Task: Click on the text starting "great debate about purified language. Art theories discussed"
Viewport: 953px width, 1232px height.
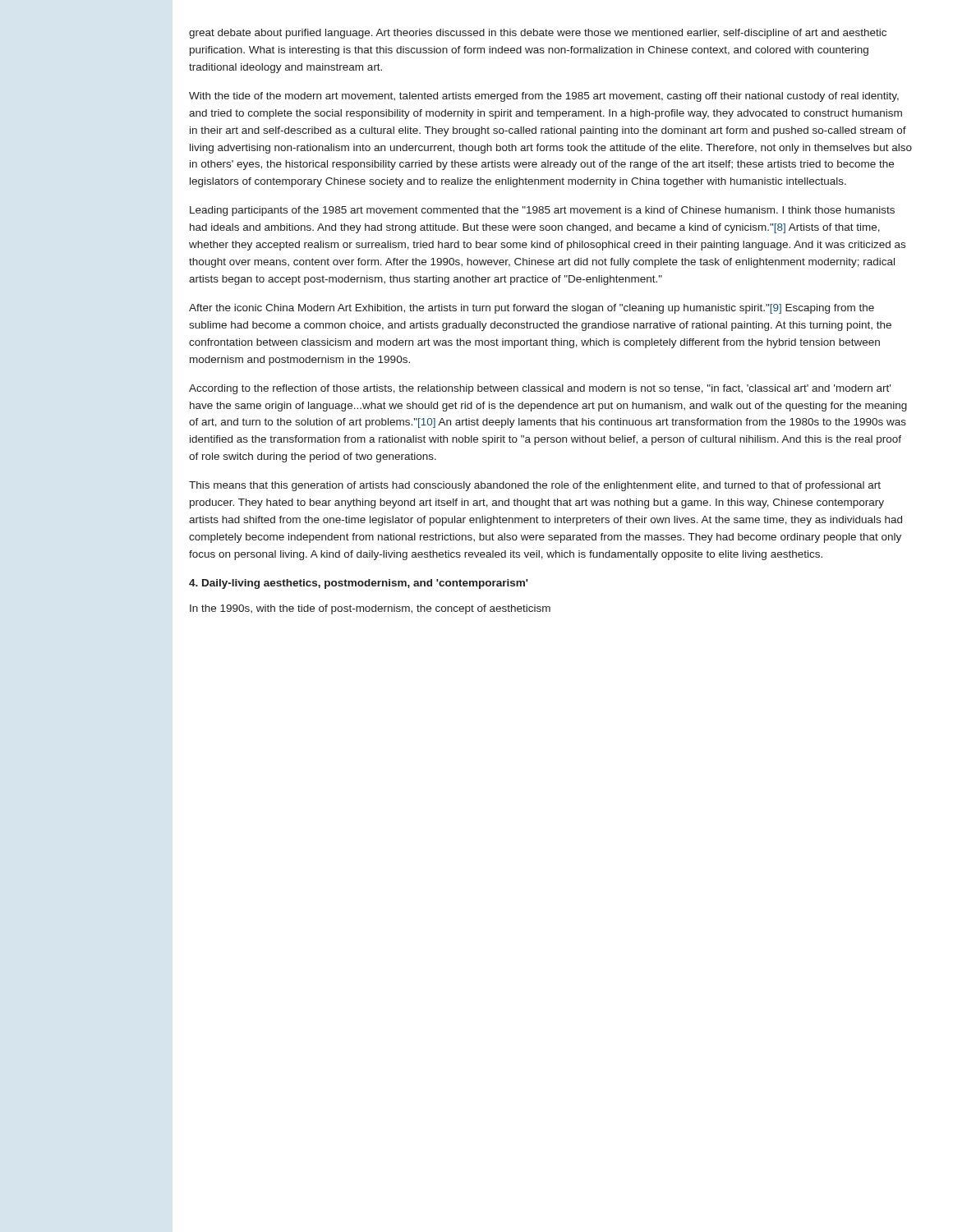Action: pyautogui.click(x=538, y=50)
